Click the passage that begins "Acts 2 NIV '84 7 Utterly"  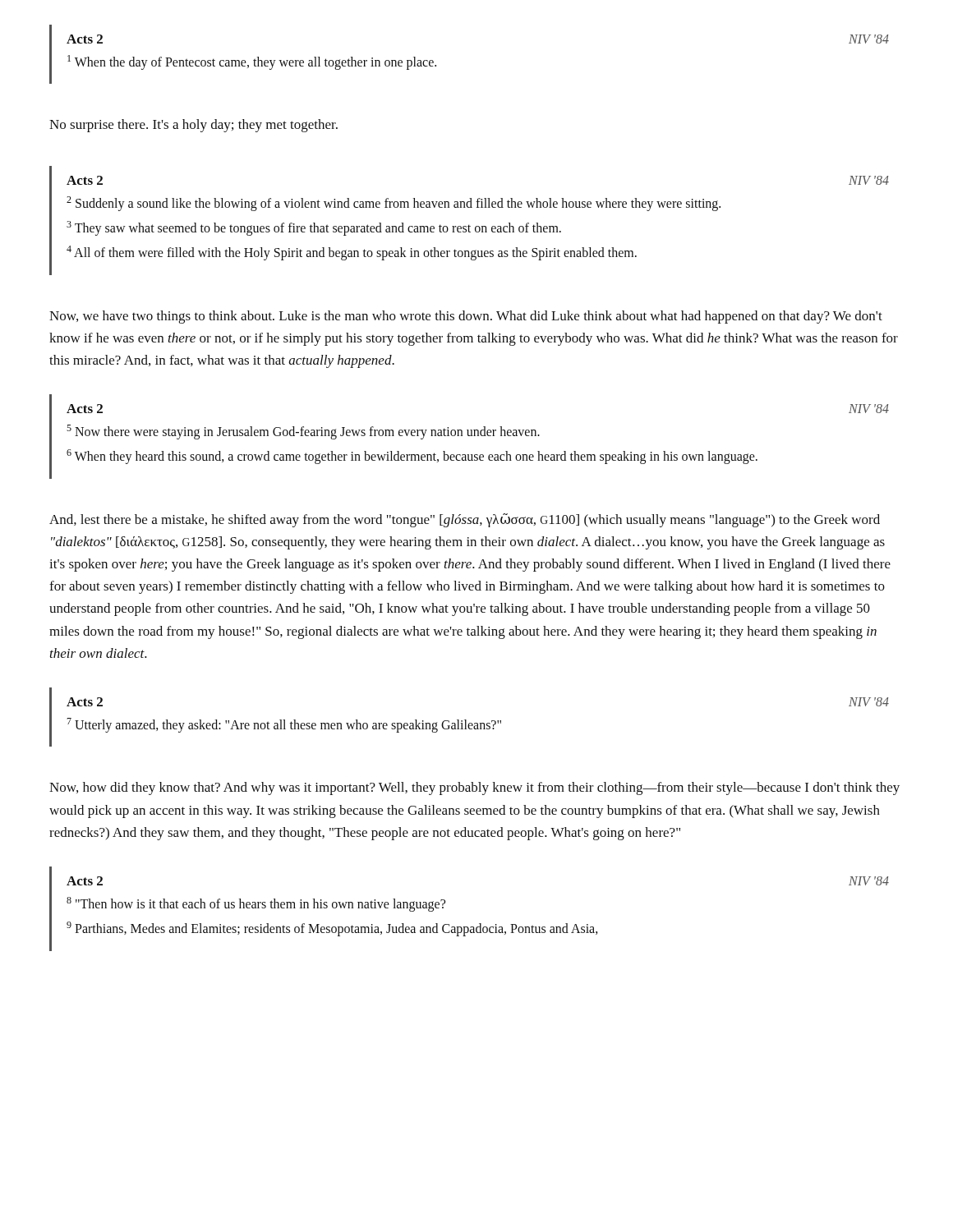click(x=478, y=715)
